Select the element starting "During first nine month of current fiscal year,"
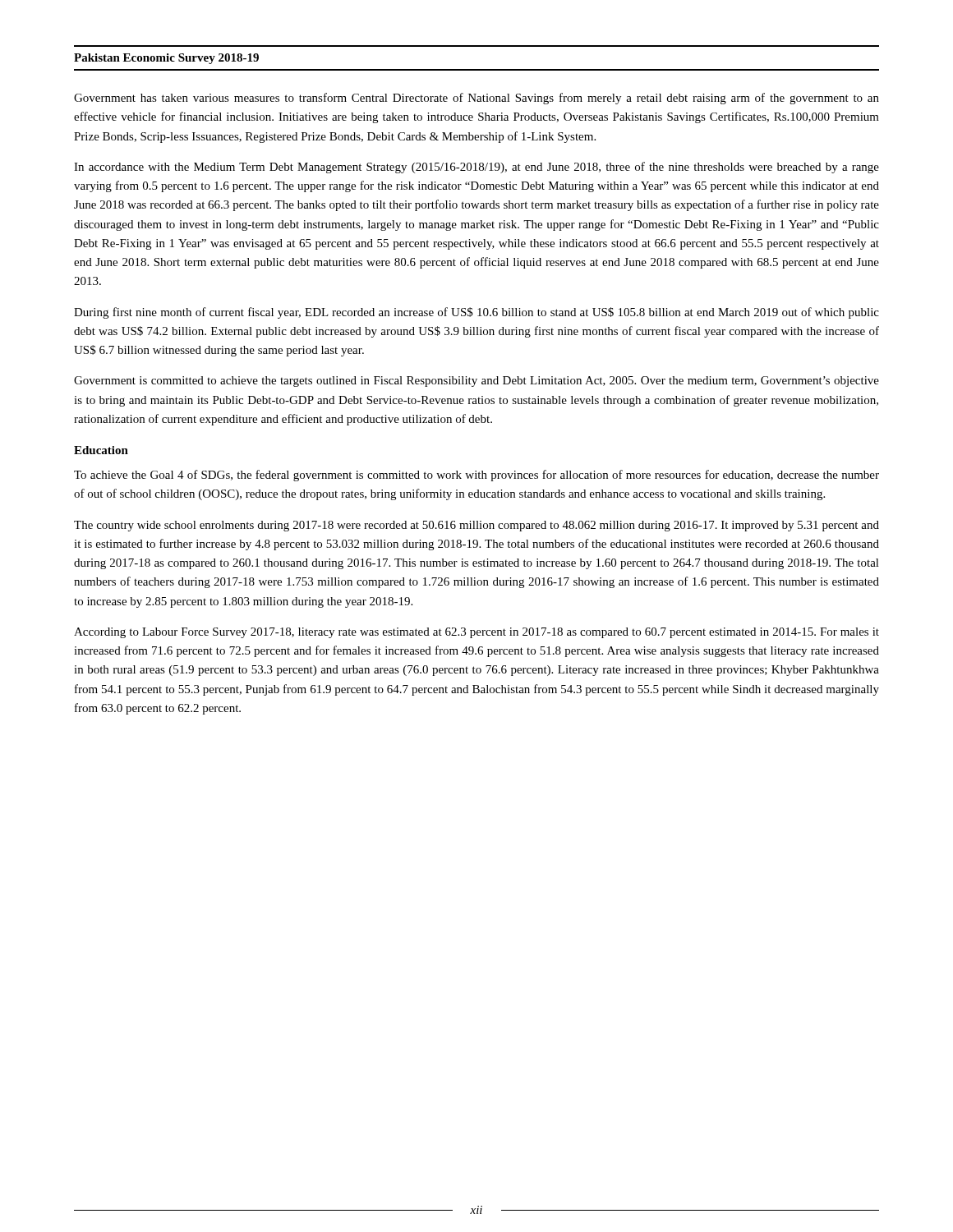The image size is (953, 1232). [x=476, y=331]
